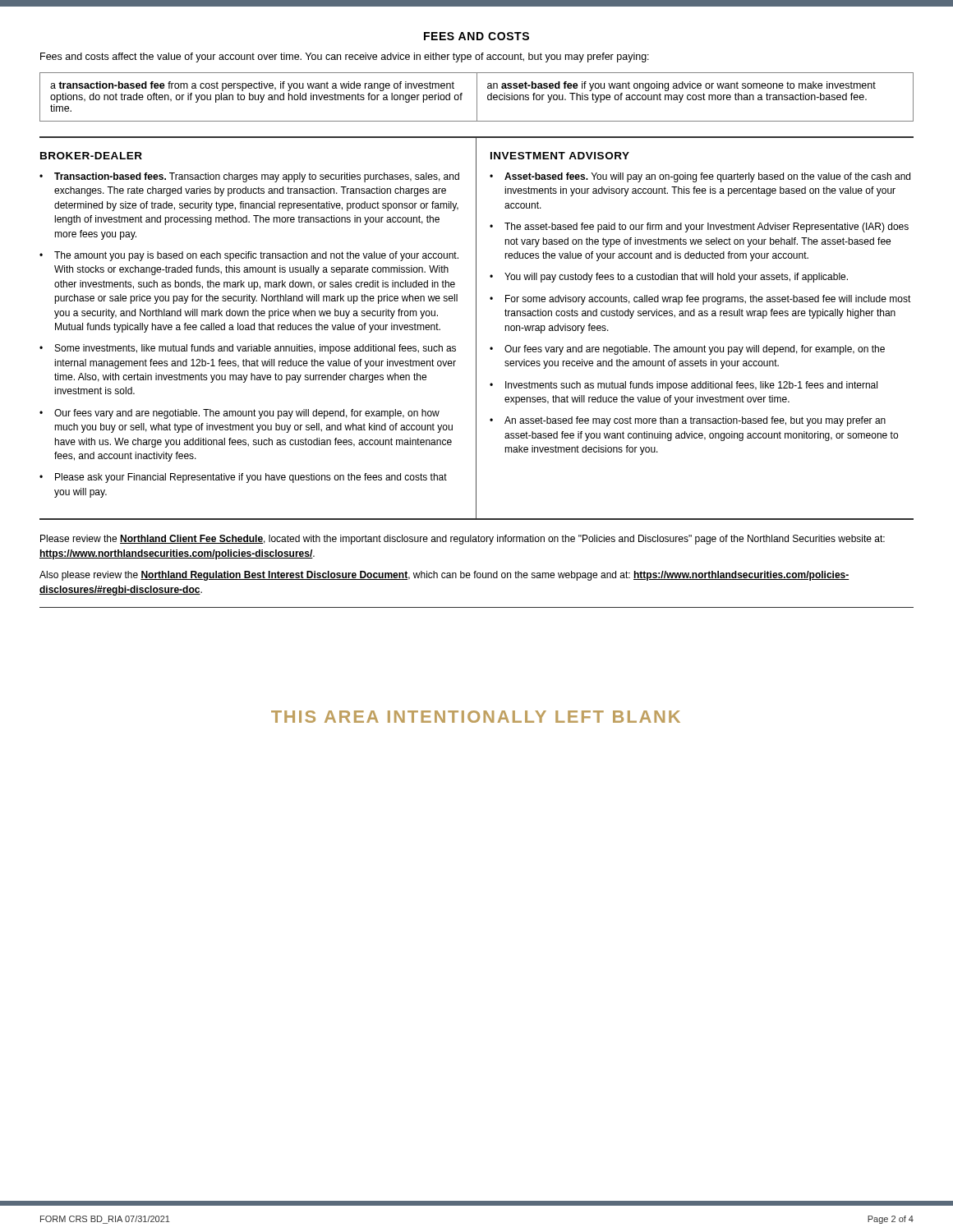Click on the list item that reads "• The amount"
This screenshot has height=1232, width=953.
click(251, 292)
